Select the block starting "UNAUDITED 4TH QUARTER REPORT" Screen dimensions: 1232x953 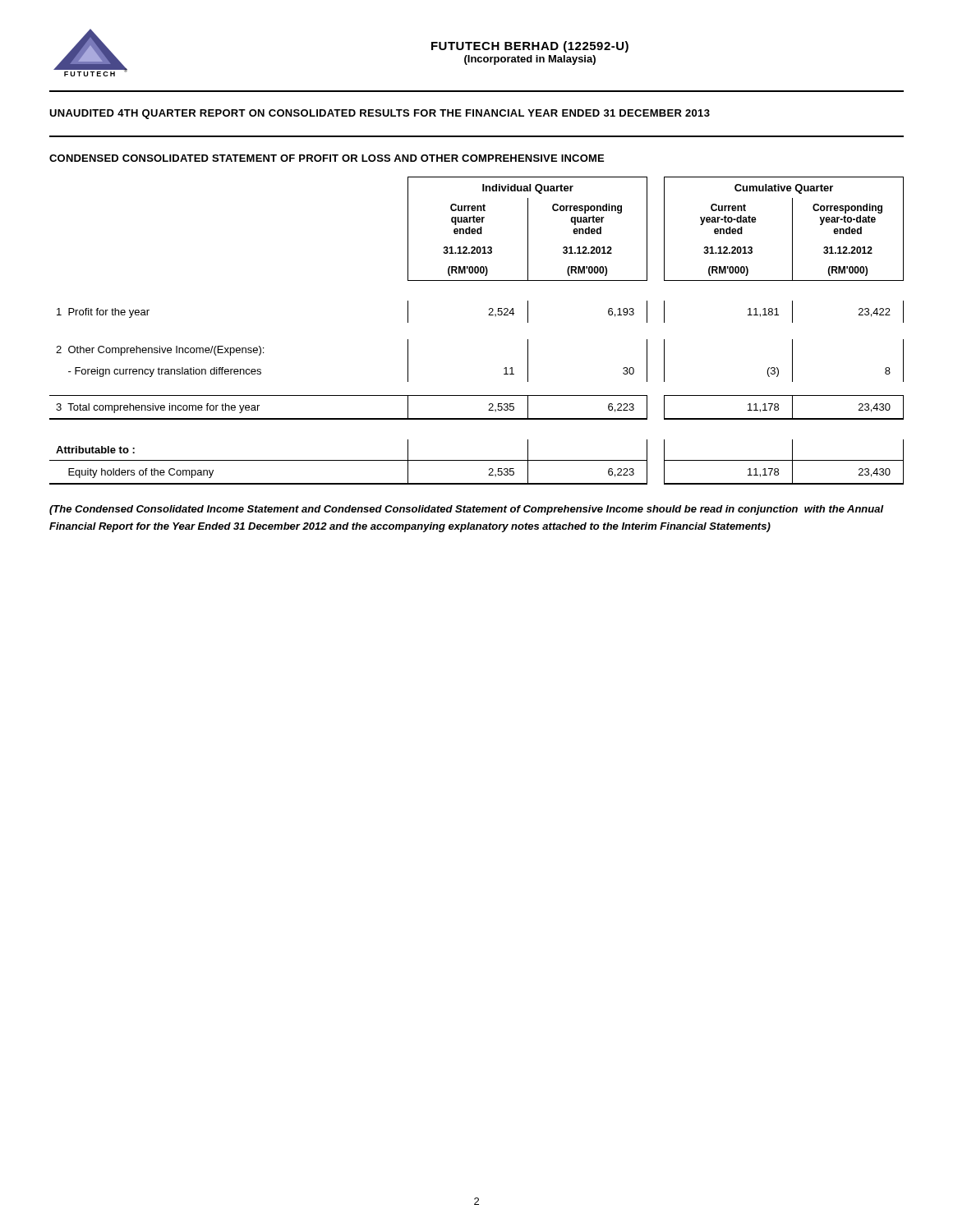pyautogui.click(x=476, y=113)
